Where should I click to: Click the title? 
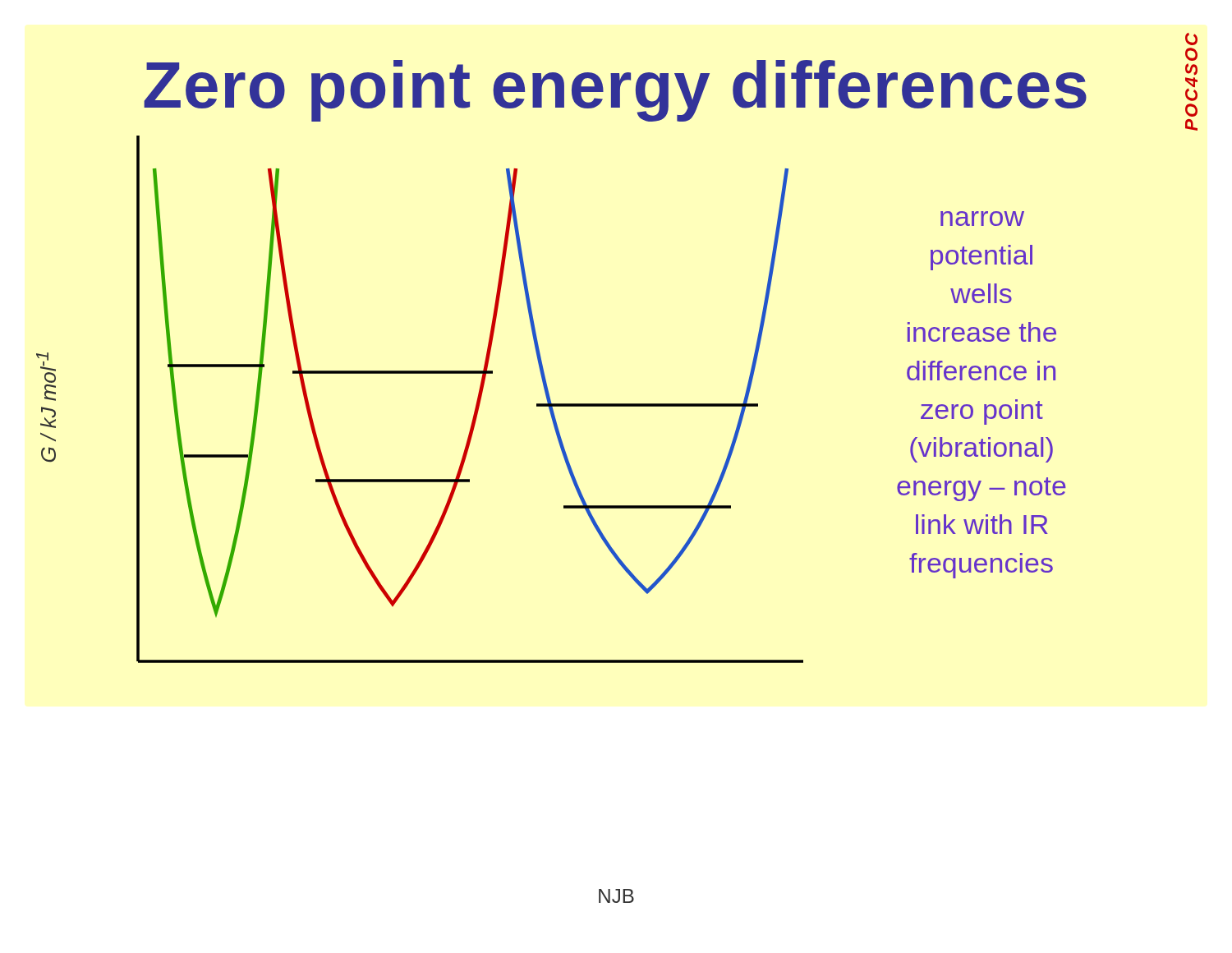616,82
